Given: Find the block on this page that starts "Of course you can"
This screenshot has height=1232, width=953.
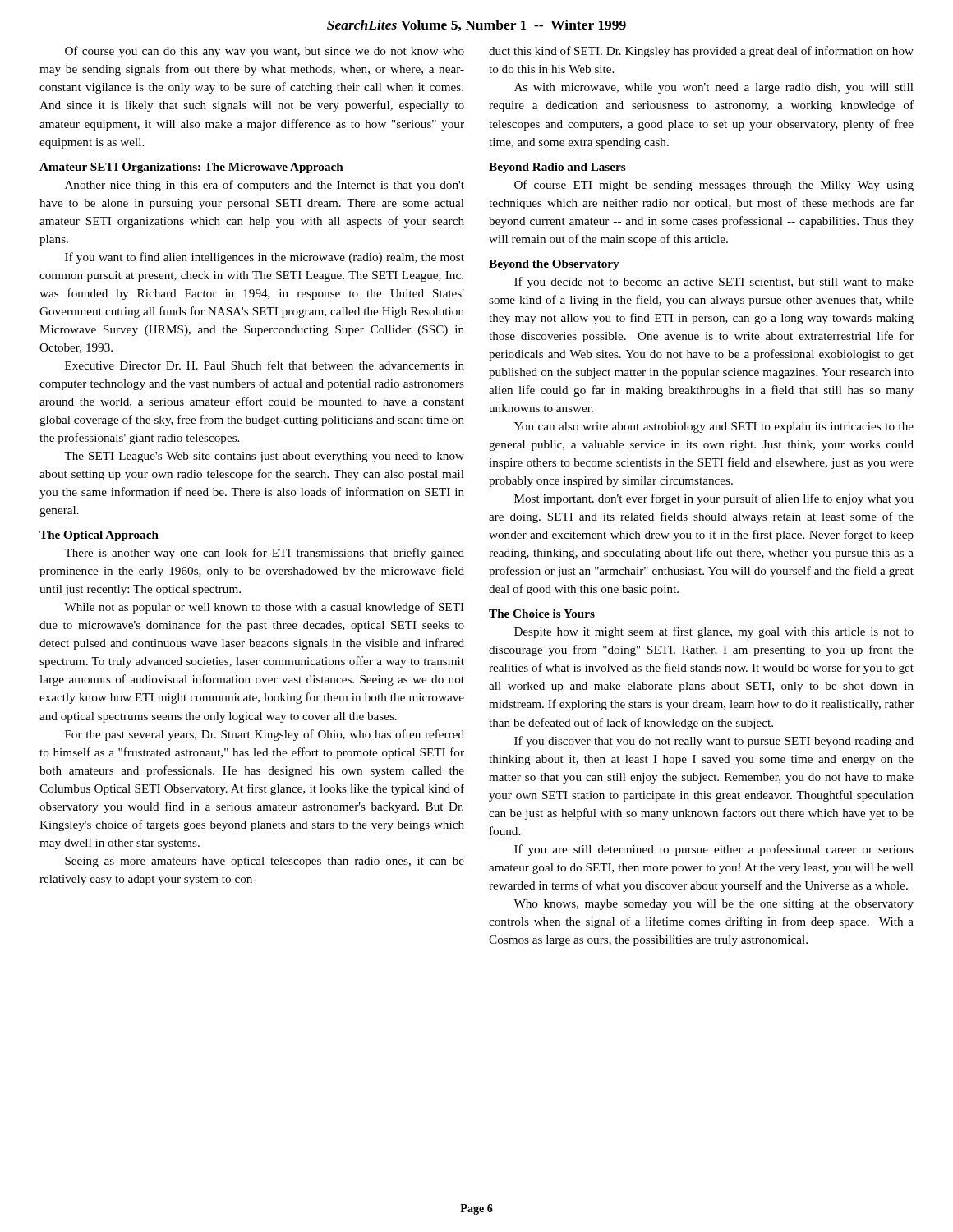Looking at the screenshot, I should point(252,96).
